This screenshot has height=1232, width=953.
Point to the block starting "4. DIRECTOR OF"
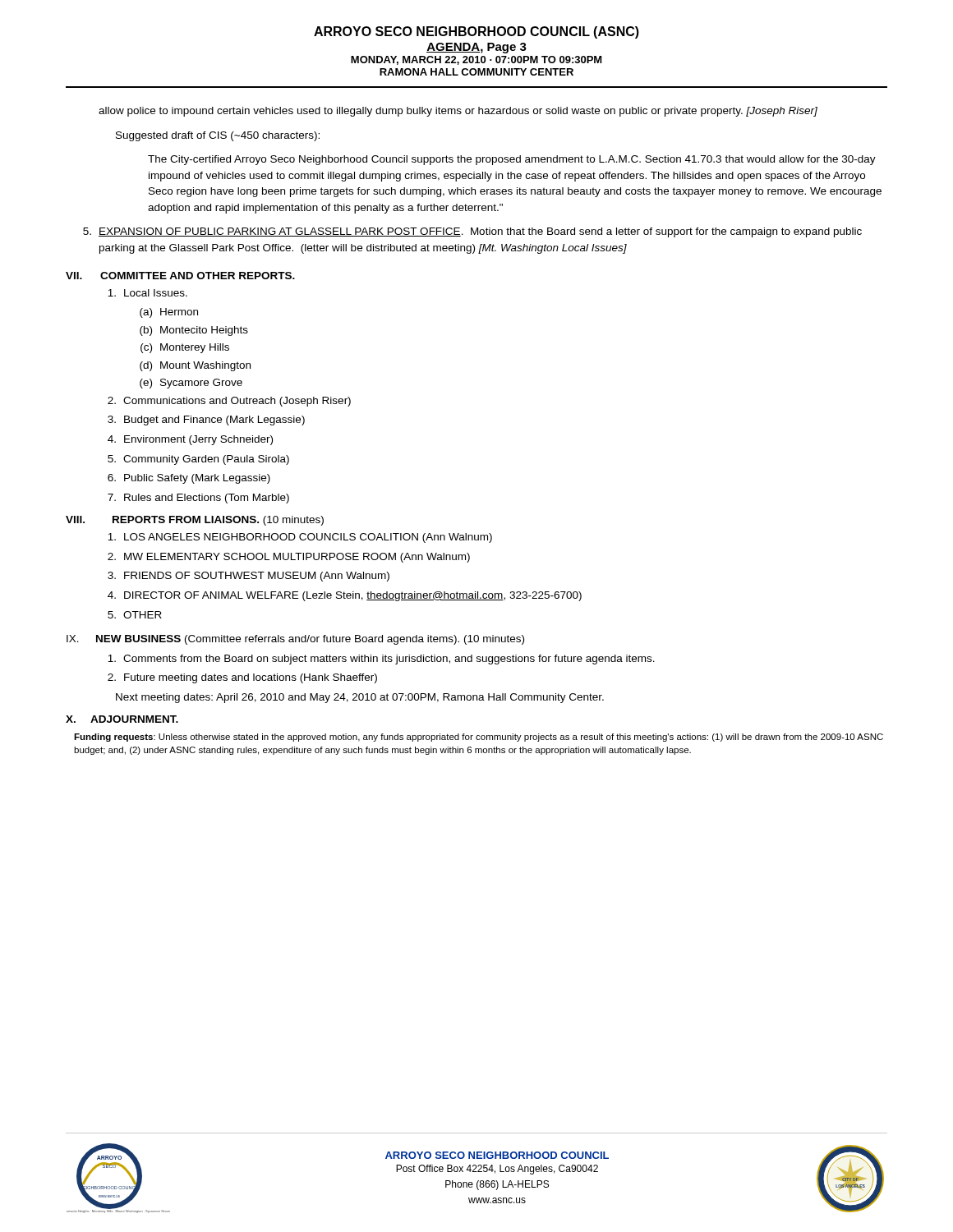489,595
